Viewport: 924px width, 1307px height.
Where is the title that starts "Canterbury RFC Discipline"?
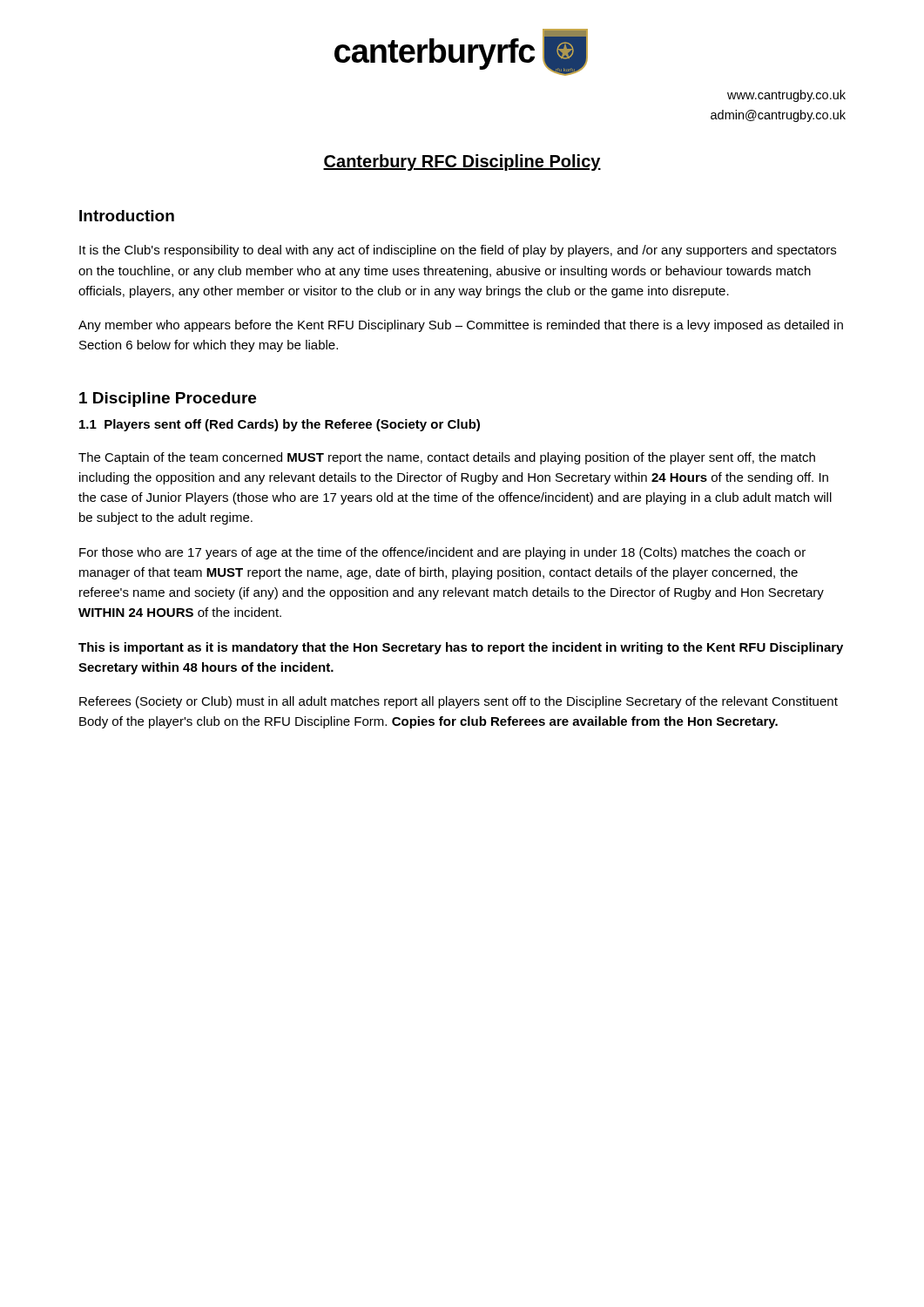coord(462,161)
